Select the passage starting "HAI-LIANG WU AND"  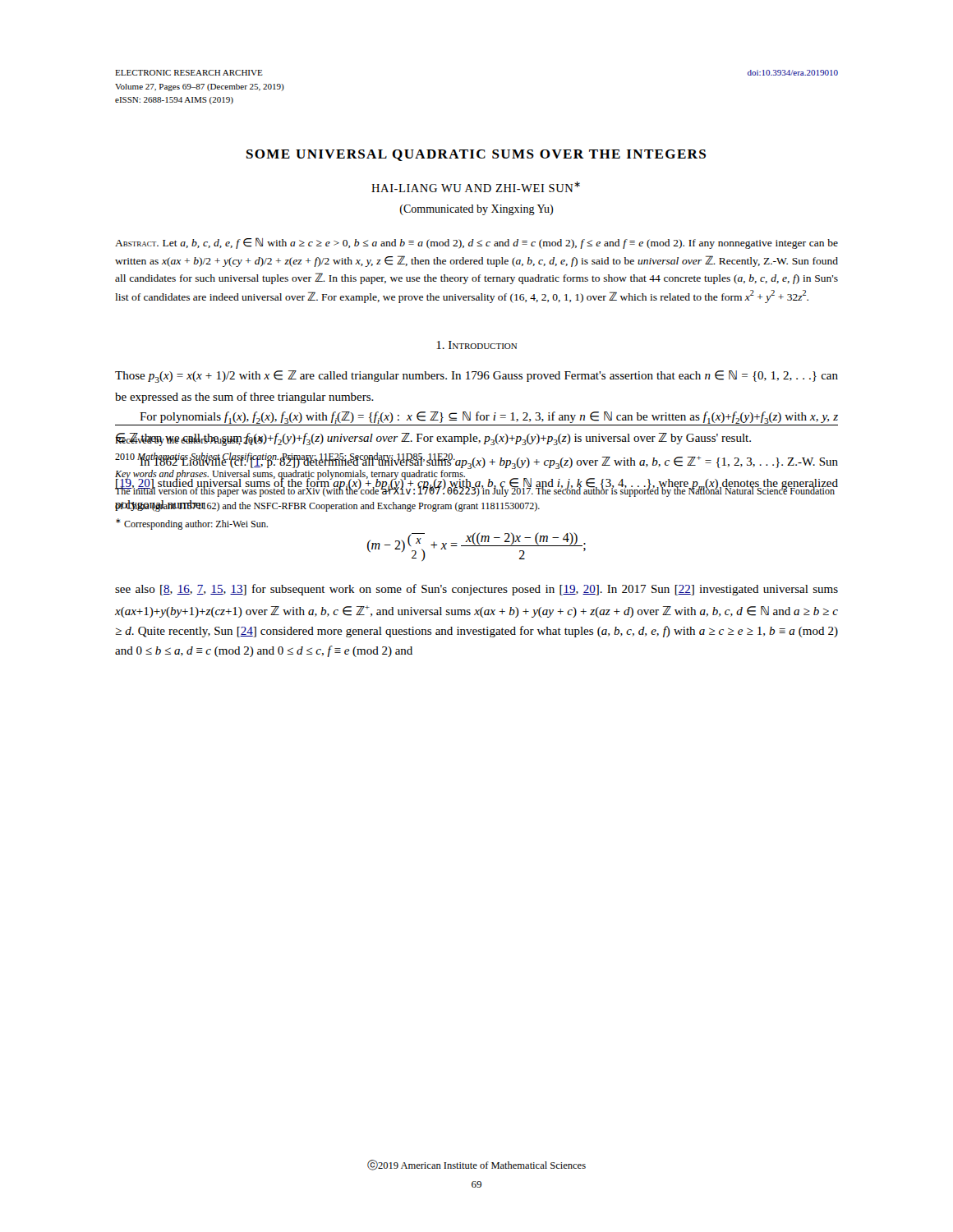[476, 186]
